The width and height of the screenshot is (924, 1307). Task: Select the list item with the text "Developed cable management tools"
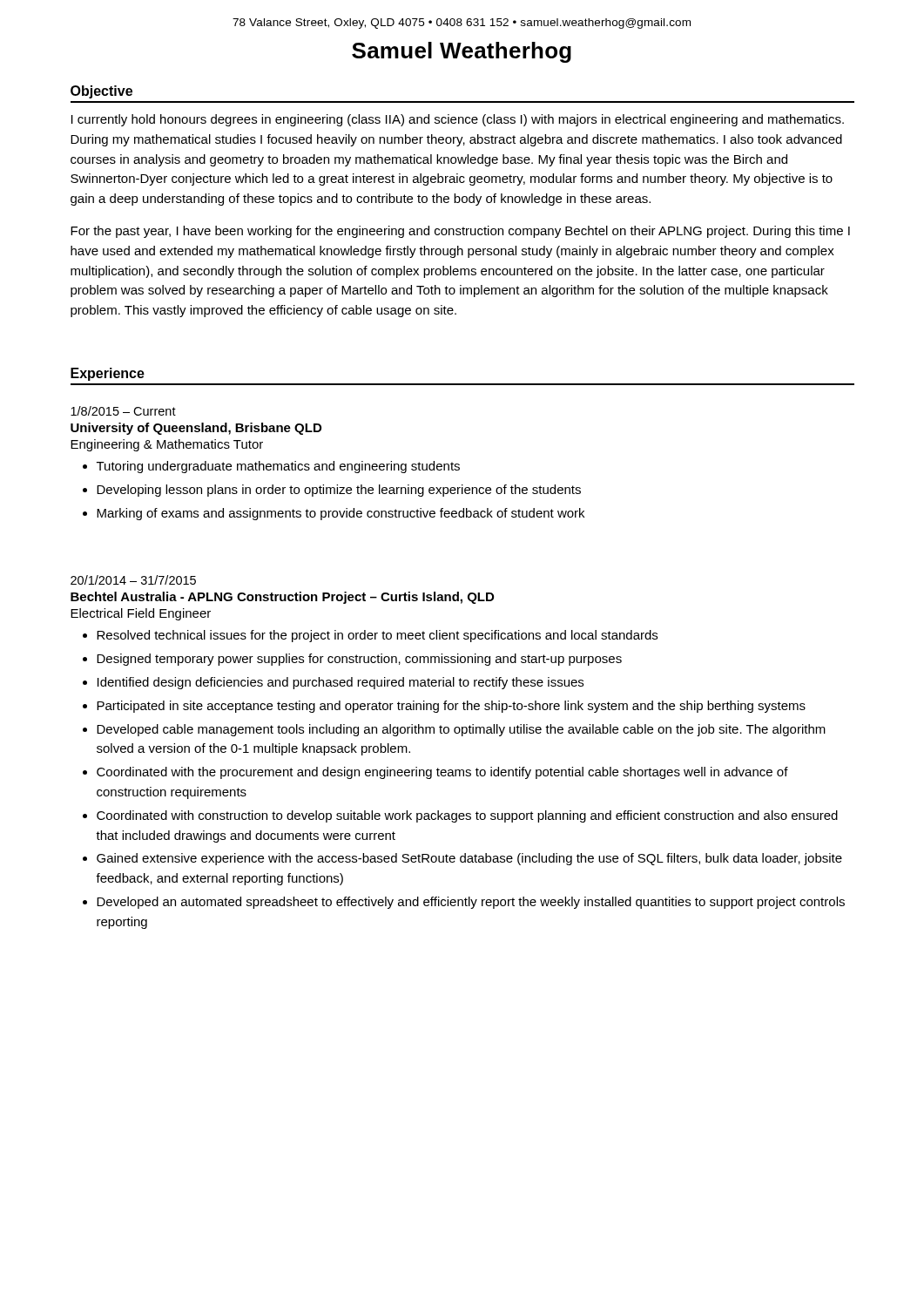pos(461,738)
